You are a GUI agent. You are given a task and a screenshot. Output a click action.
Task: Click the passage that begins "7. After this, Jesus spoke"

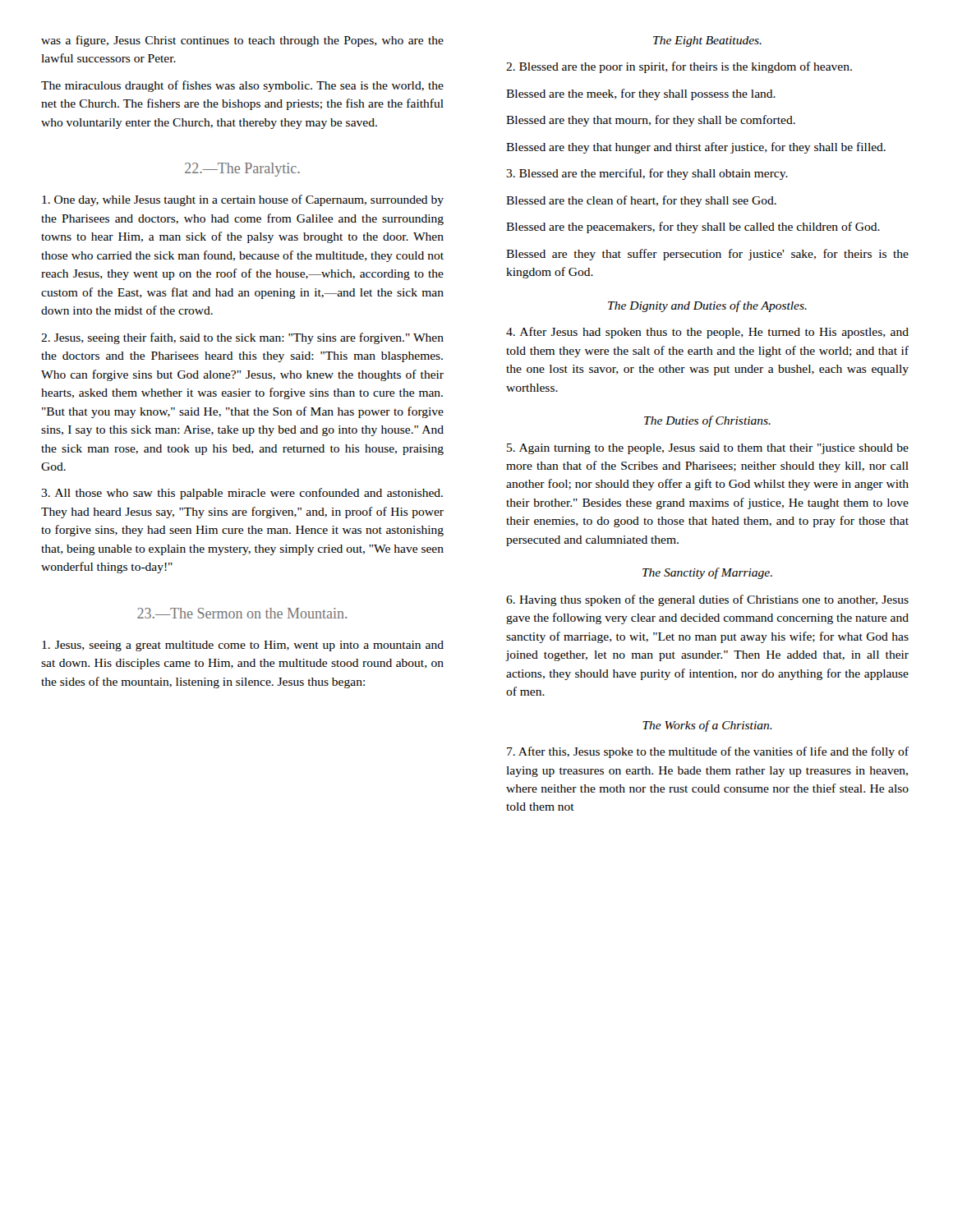point(707,779)
